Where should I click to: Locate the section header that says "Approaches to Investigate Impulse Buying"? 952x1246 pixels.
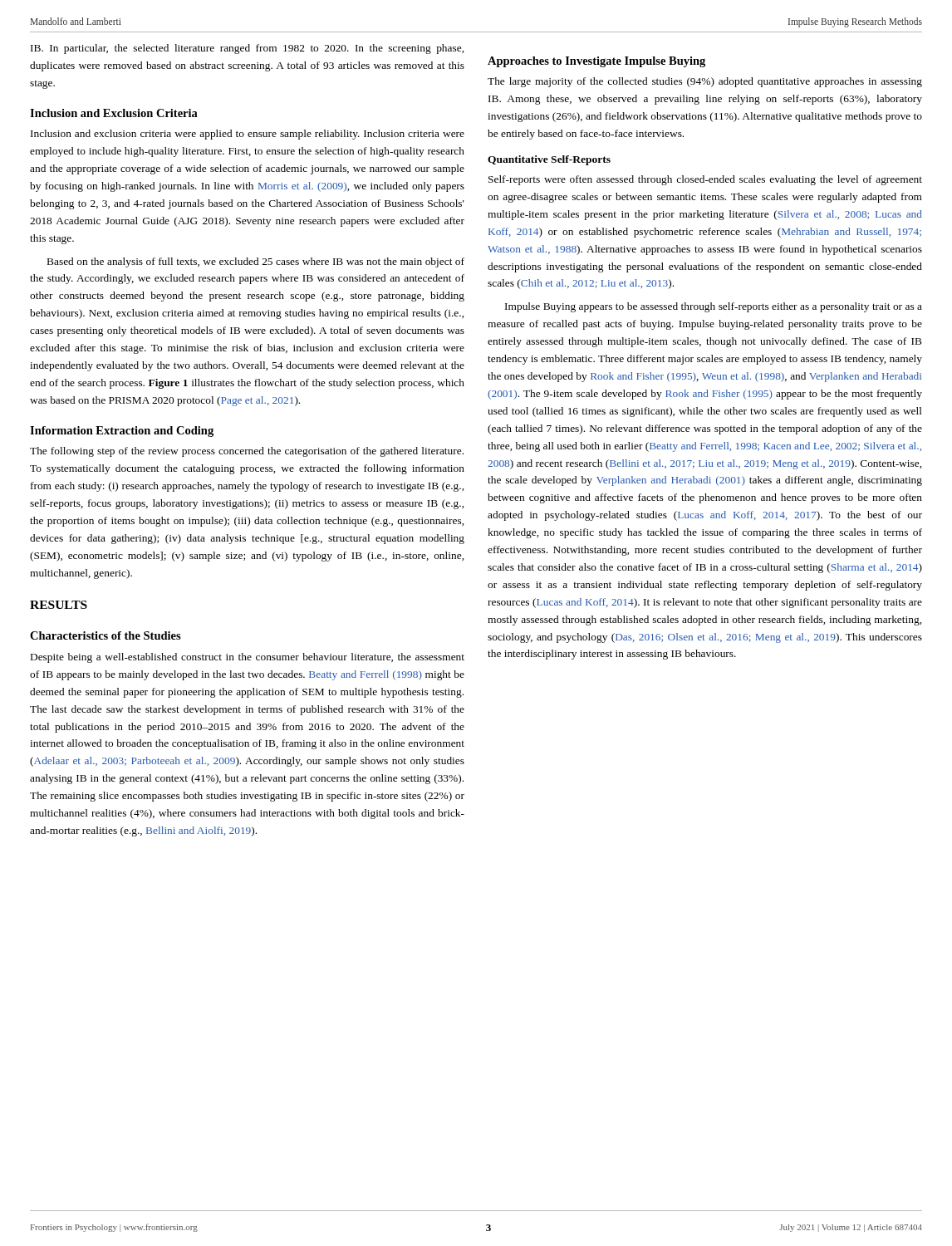[597, 61]
